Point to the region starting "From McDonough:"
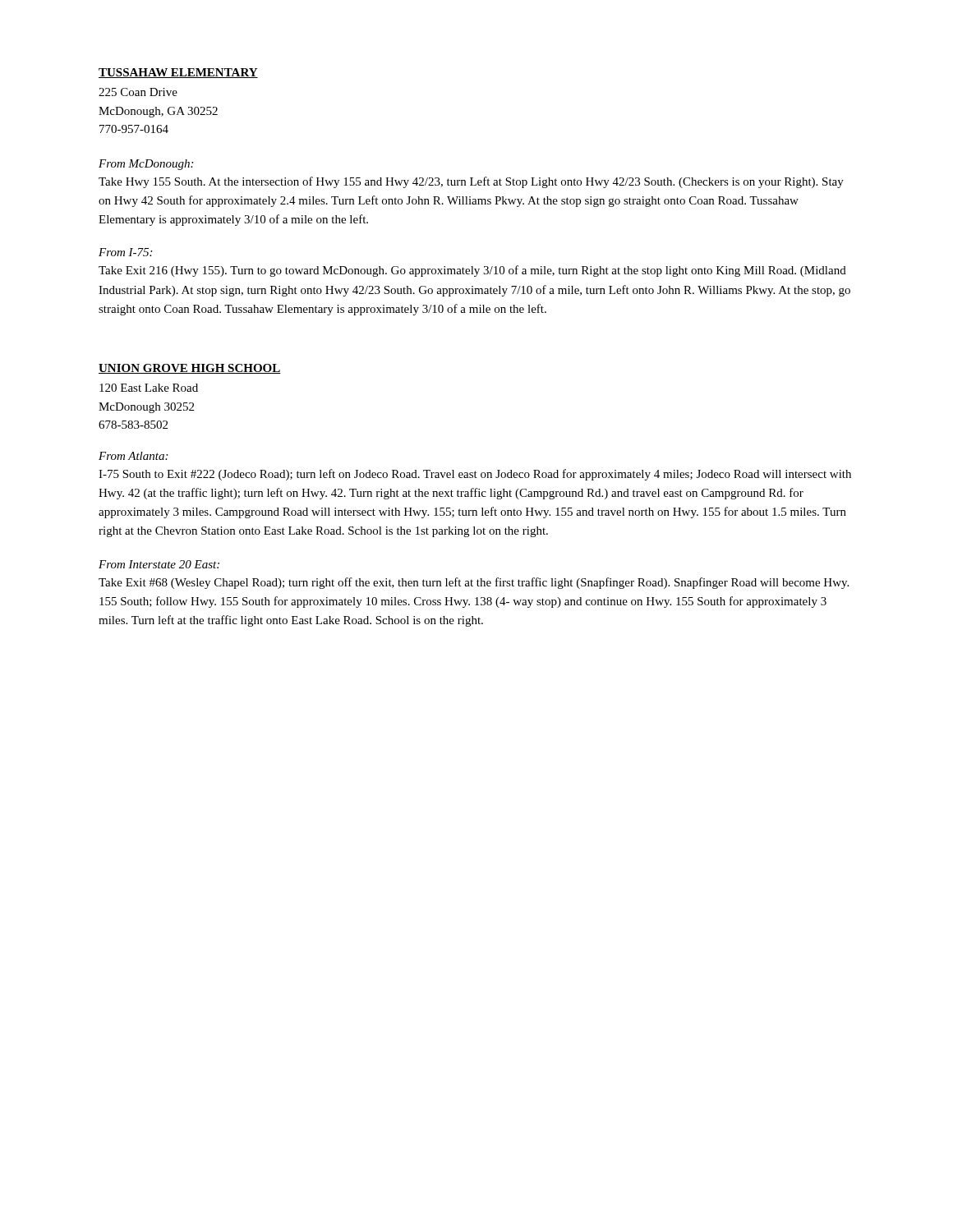The image size is (953, 1232). point(146,163)
